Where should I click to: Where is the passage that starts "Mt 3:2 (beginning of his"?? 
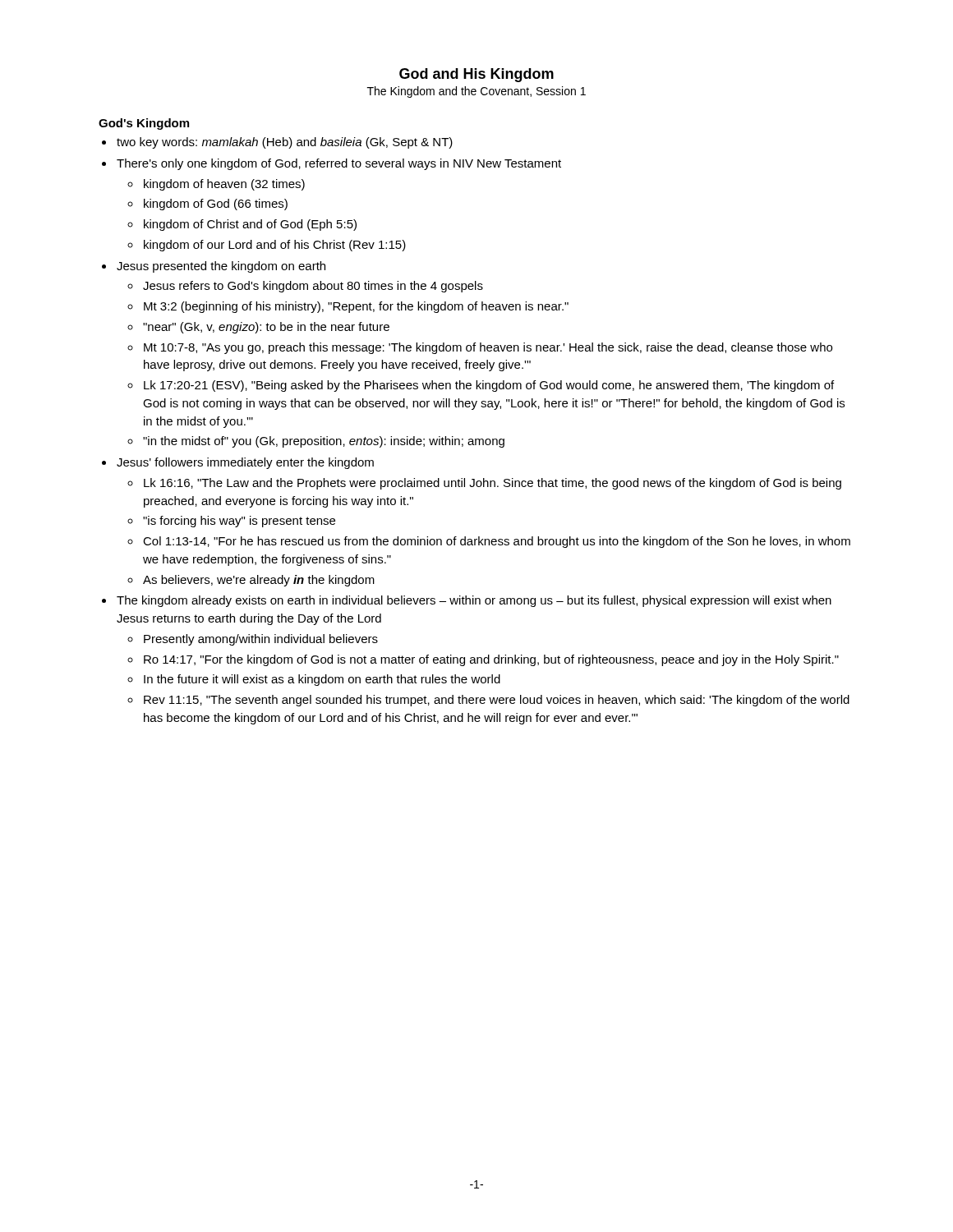tap(356, 306)
